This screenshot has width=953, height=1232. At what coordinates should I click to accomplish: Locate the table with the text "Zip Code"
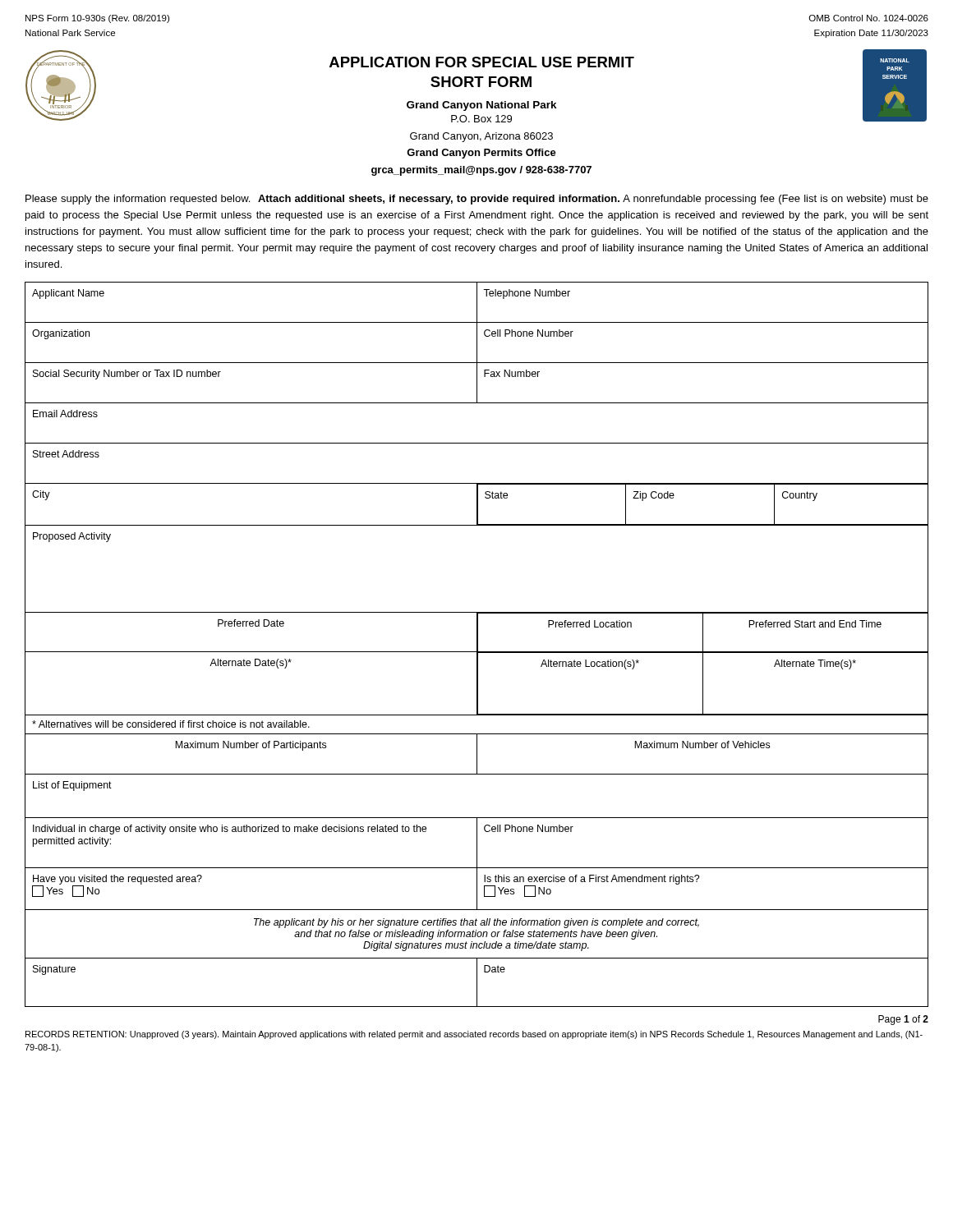point(476,644)
